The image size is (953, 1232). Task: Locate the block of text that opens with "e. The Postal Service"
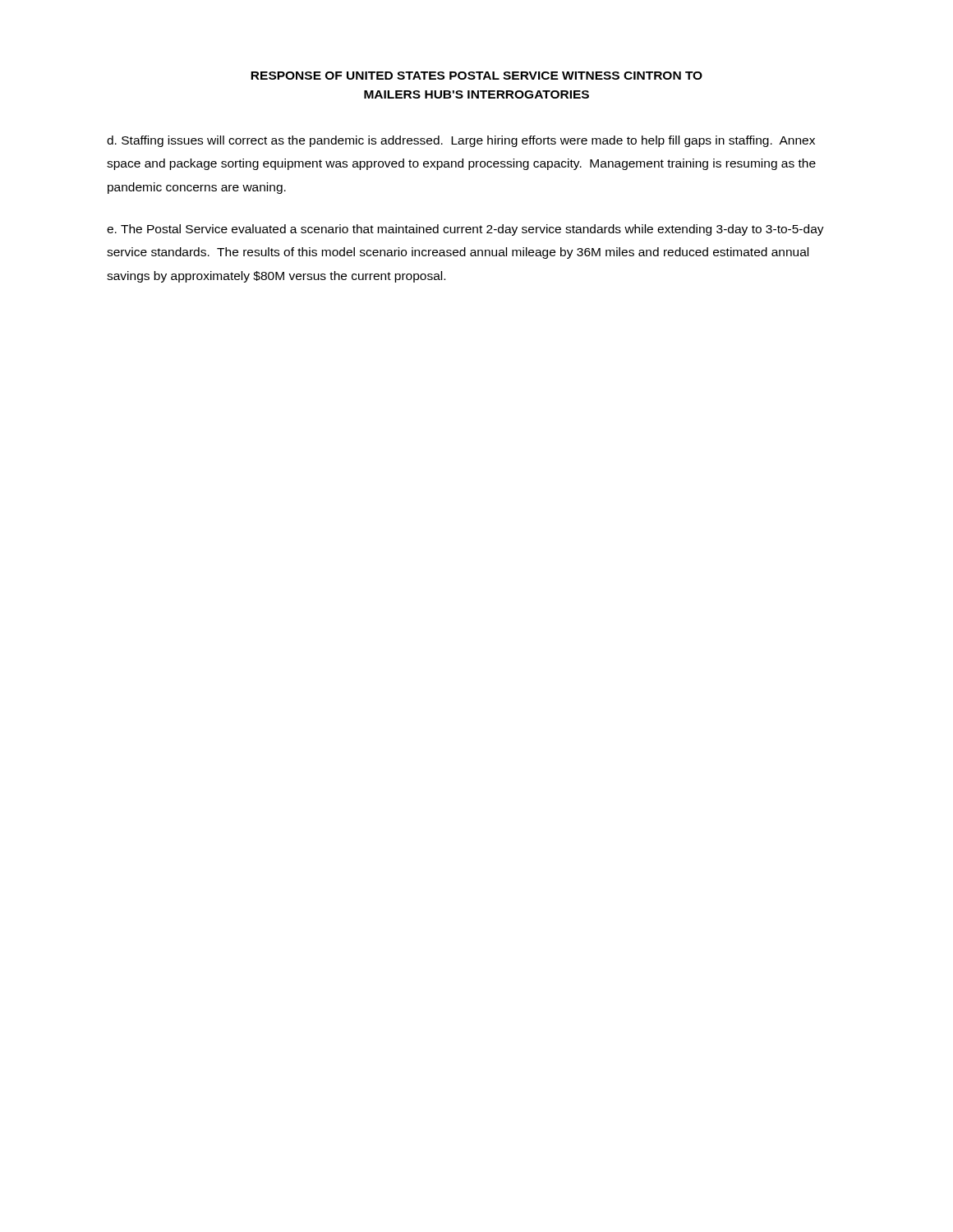[465, 252]
